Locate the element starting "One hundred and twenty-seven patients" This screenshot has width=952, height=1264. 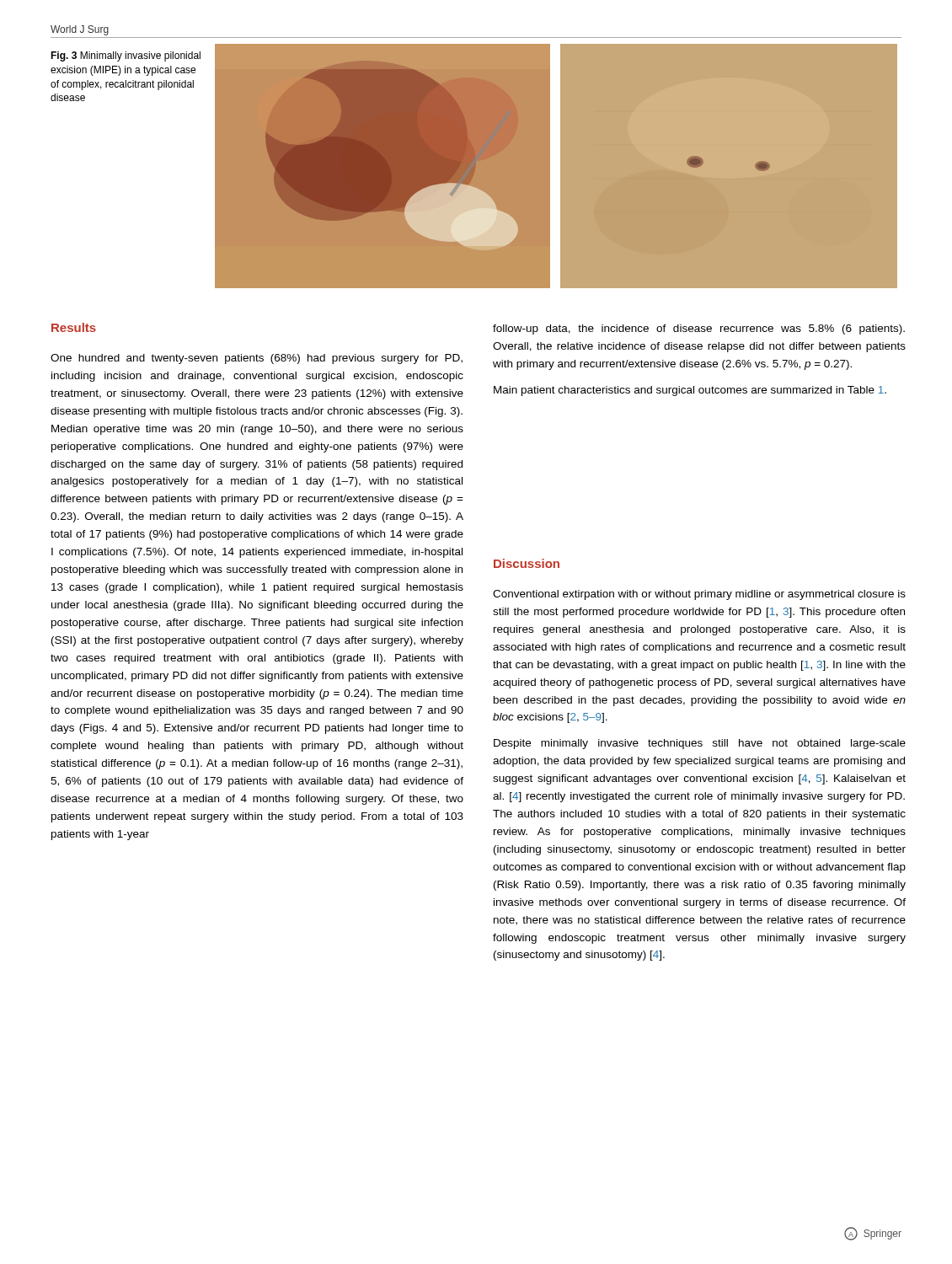257,597
